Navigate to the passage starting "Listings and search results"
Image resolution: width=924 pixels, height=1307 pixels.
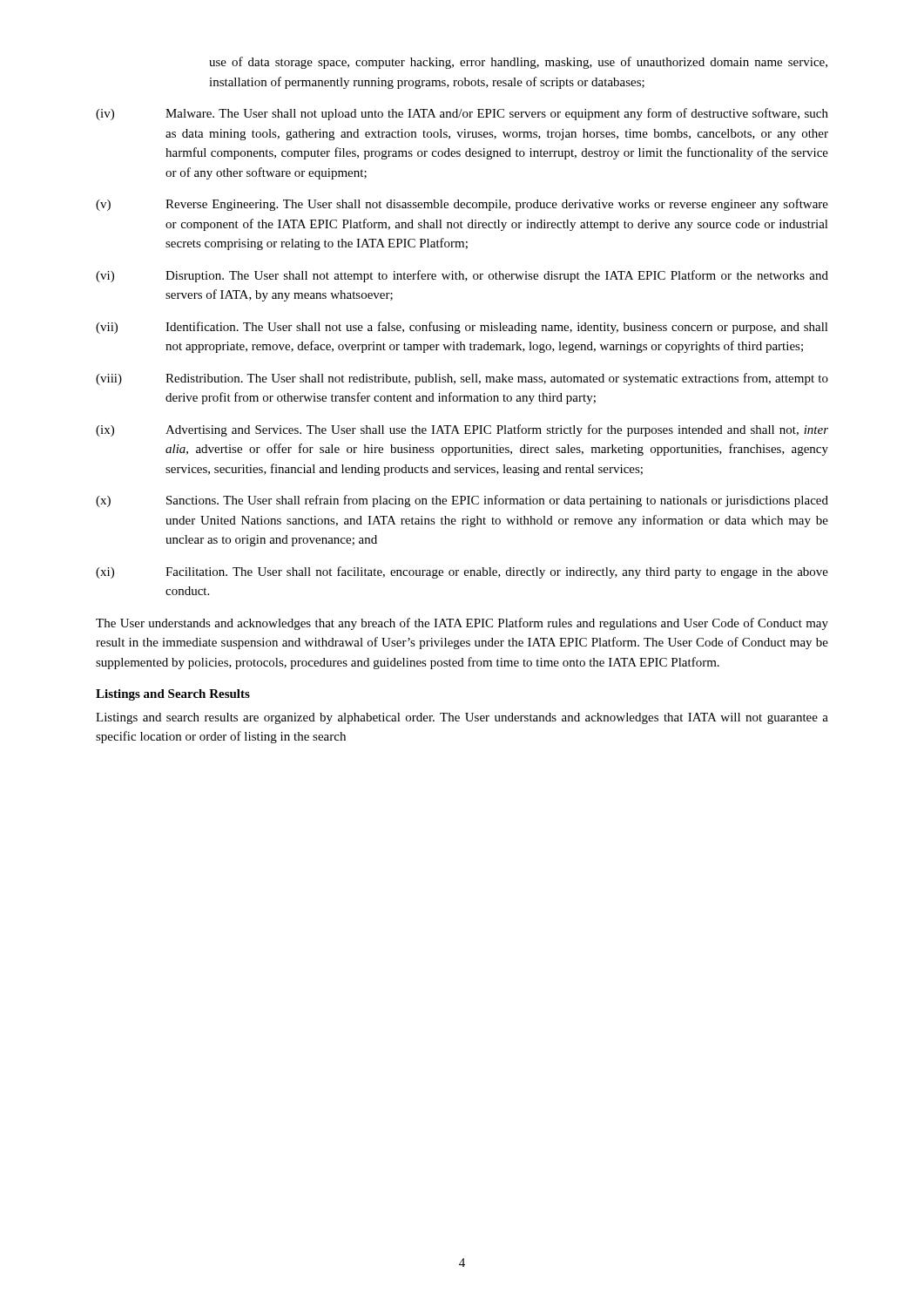[x=462, y=726]
